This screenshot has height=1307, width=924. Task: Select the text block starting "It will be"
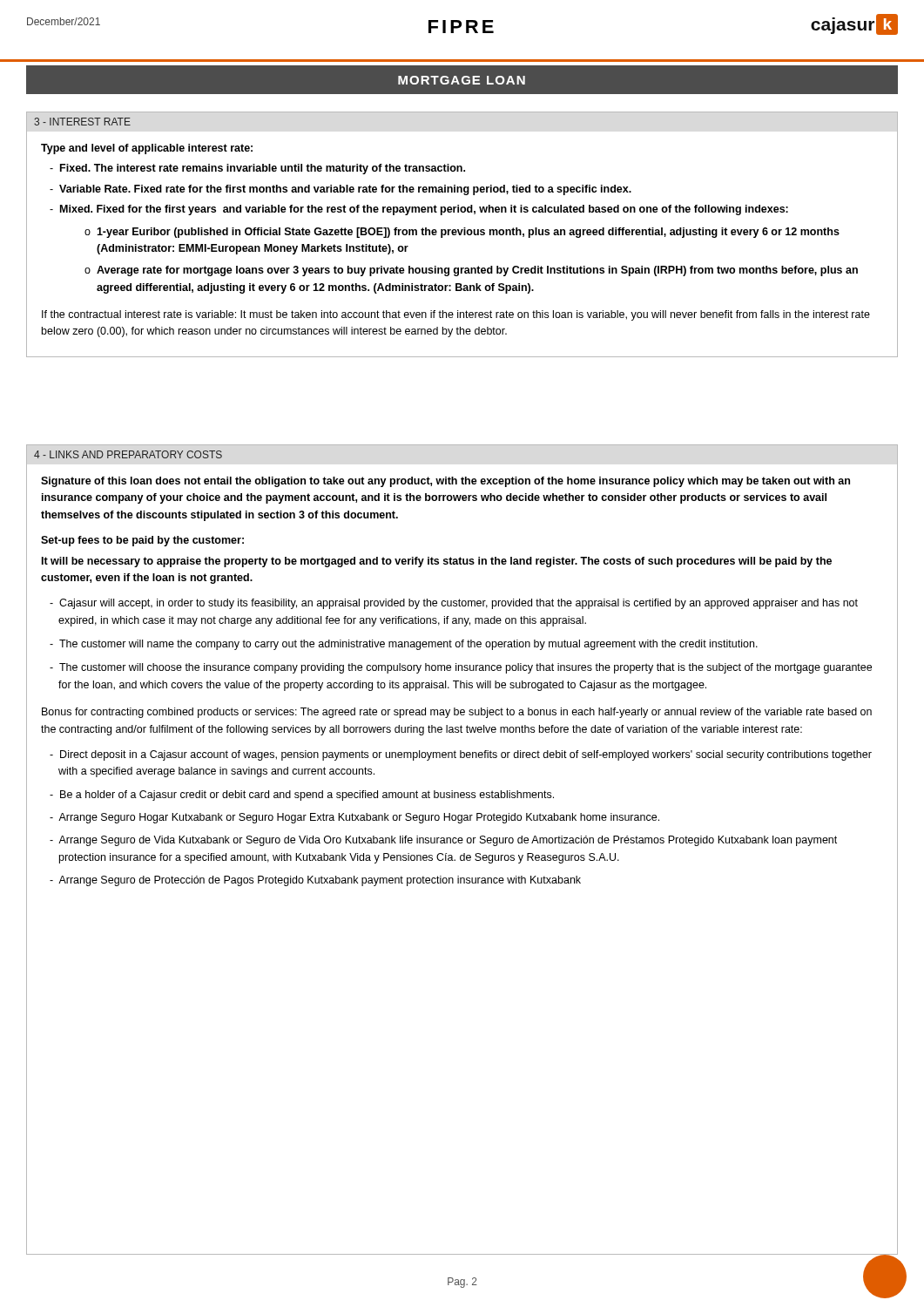click(437, 569)
